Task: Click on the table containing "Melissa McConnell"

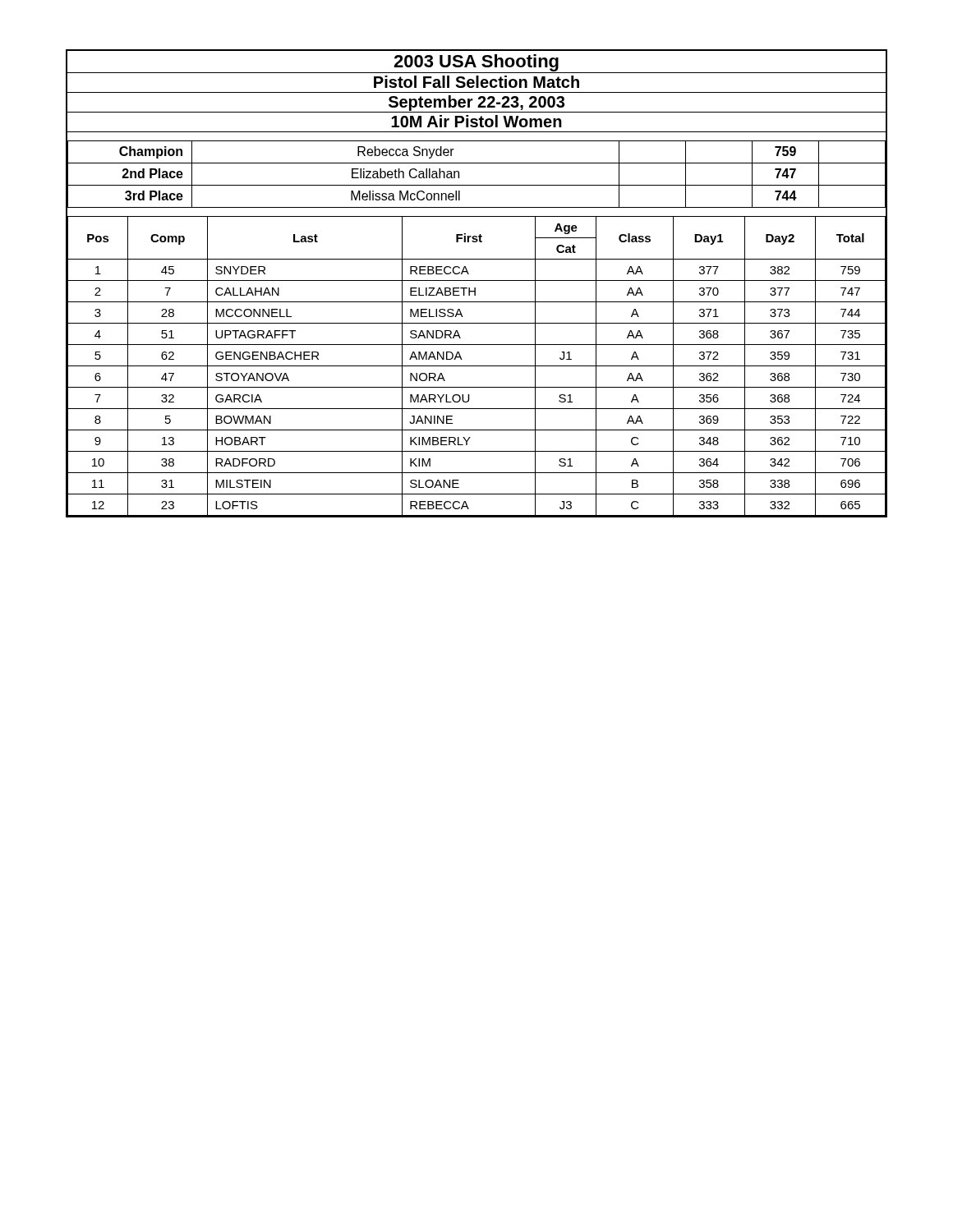Action: tap(476, 174)
